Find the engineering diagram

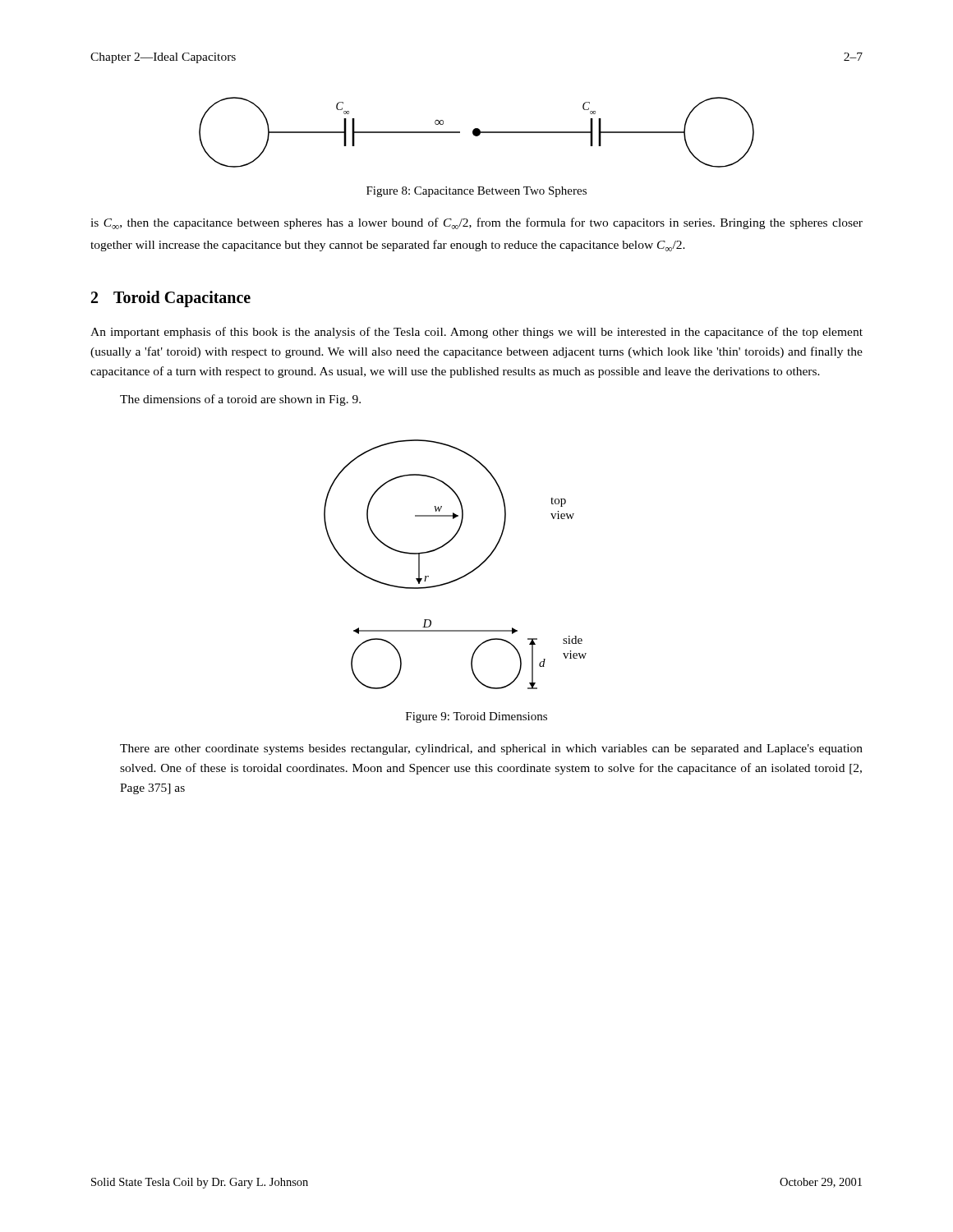(476, 564)
